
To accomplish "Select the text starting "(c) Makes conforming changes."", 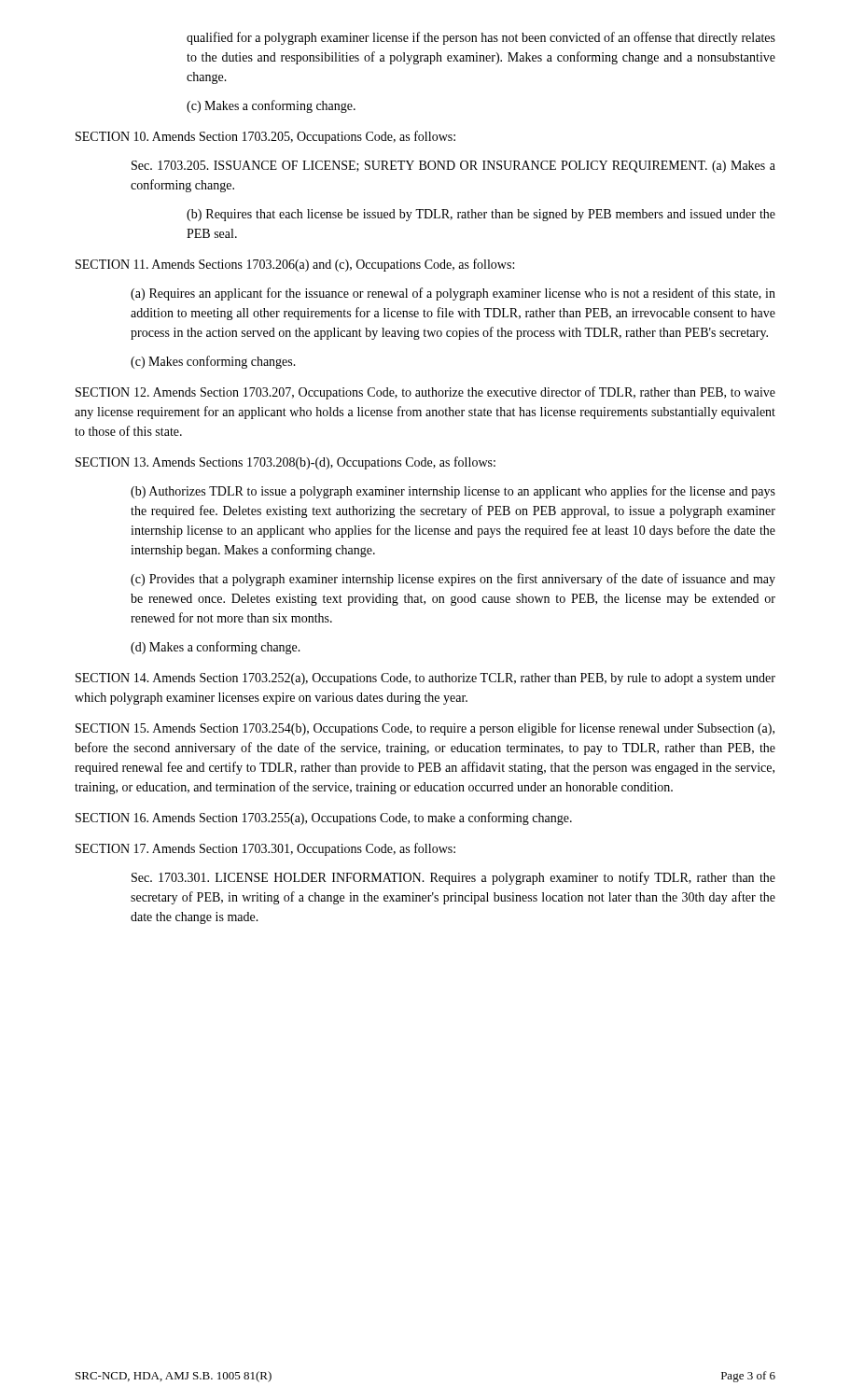I will [x=213, y=362].
